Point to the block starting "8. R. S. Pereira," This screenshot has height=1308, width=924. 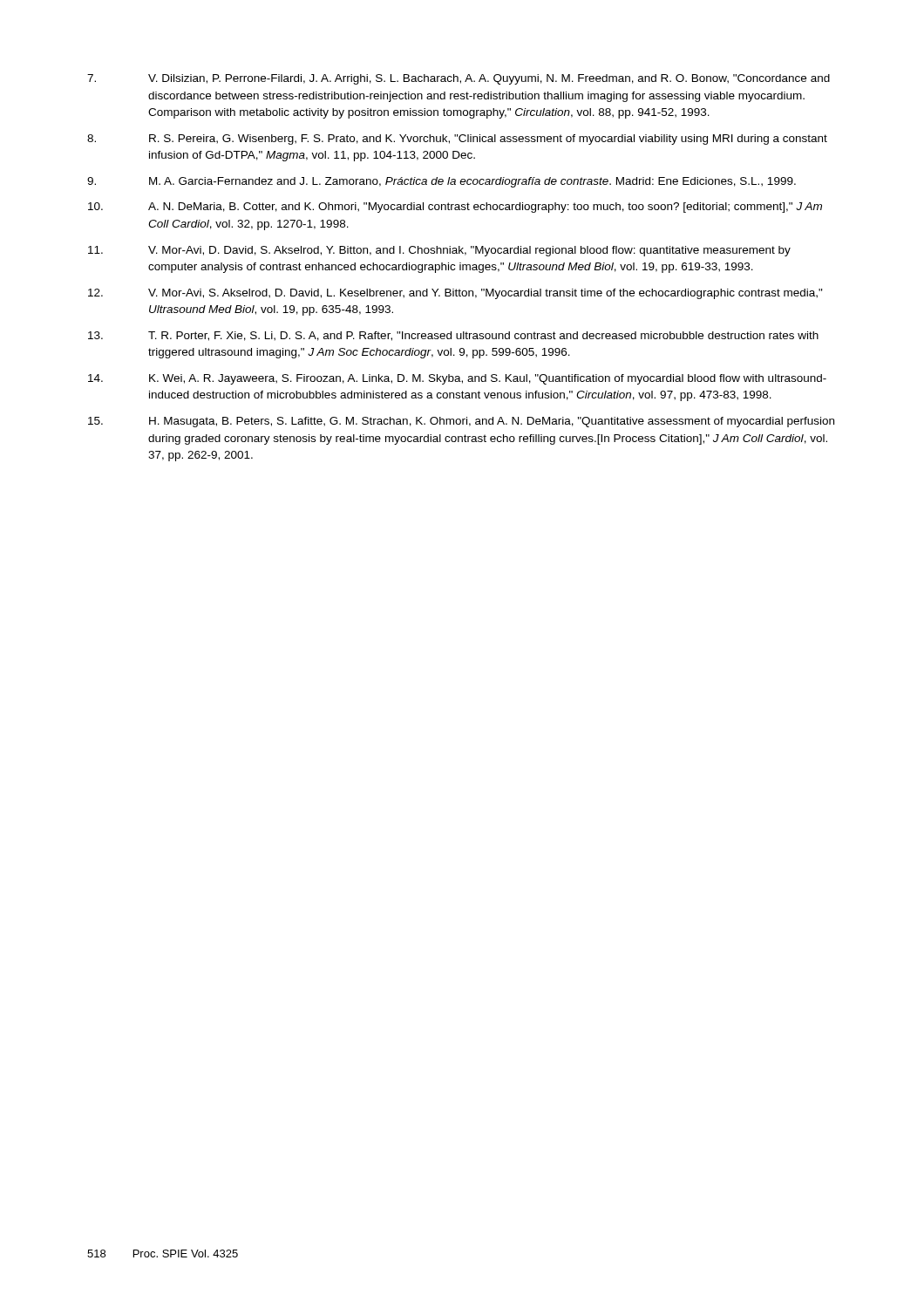coord(462,147)
